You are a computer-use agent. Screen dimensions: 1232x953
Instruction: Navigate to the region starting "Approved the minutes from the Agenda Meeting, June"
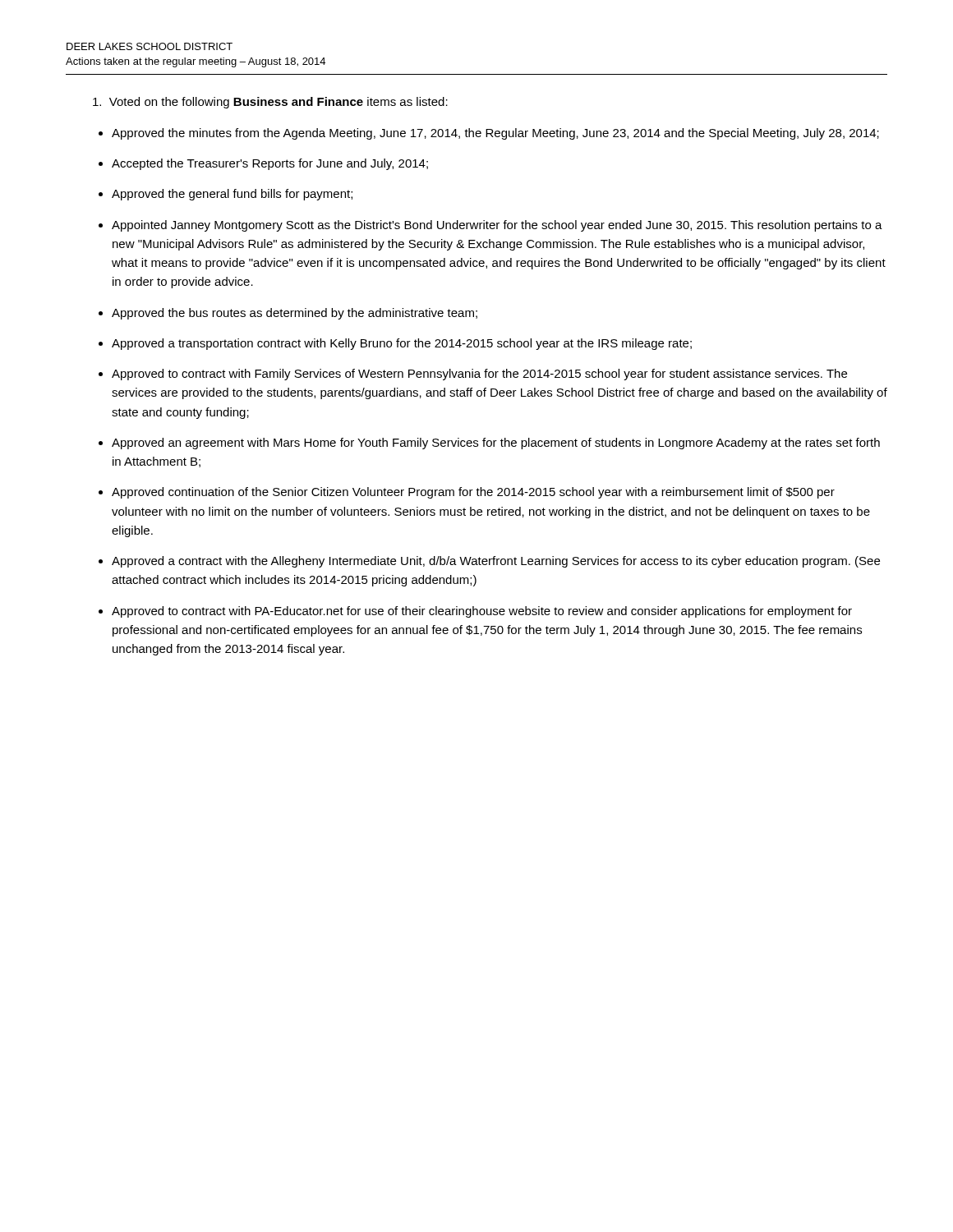point(496,133)
